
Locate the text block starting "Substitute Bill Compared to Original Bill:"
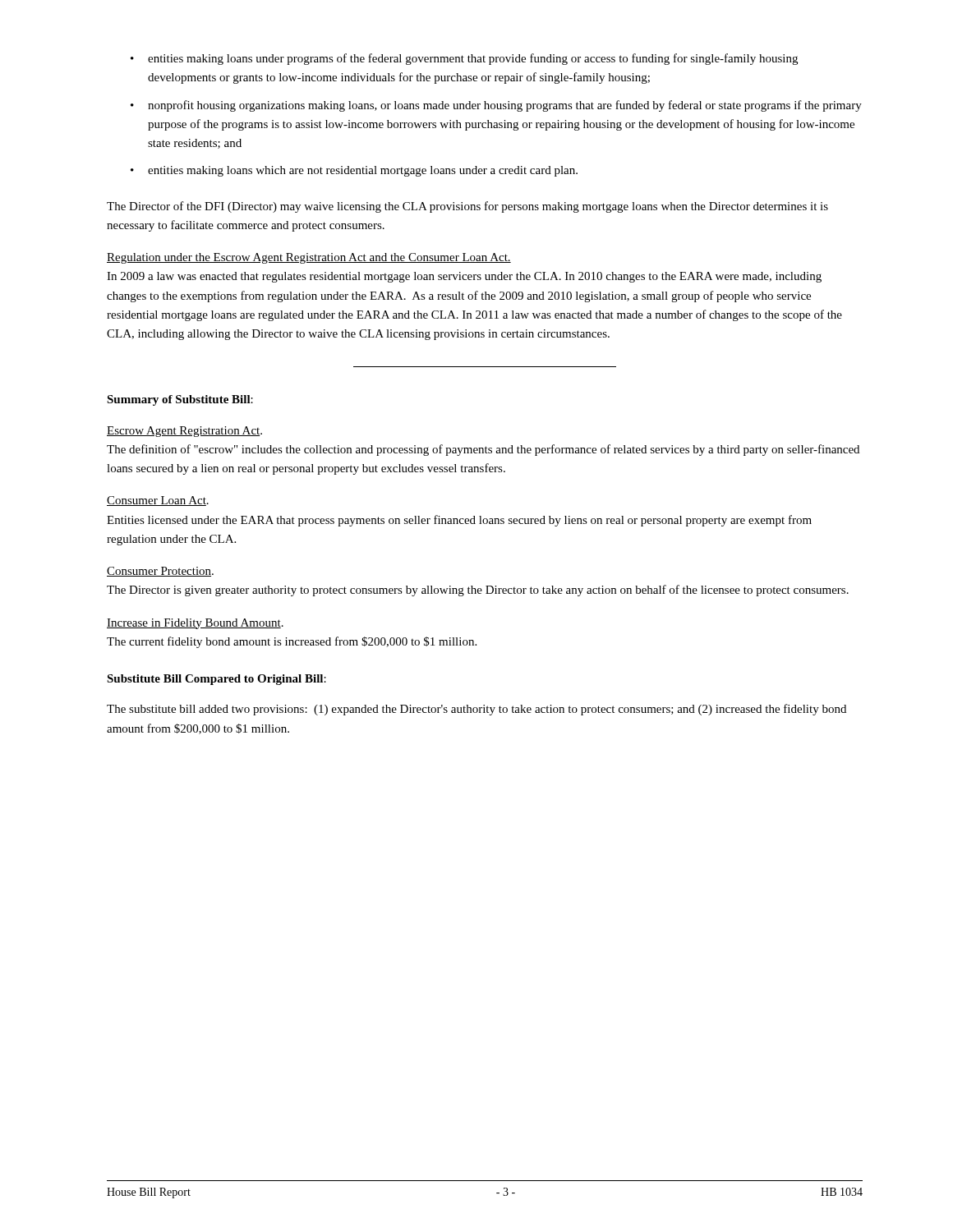217,678
